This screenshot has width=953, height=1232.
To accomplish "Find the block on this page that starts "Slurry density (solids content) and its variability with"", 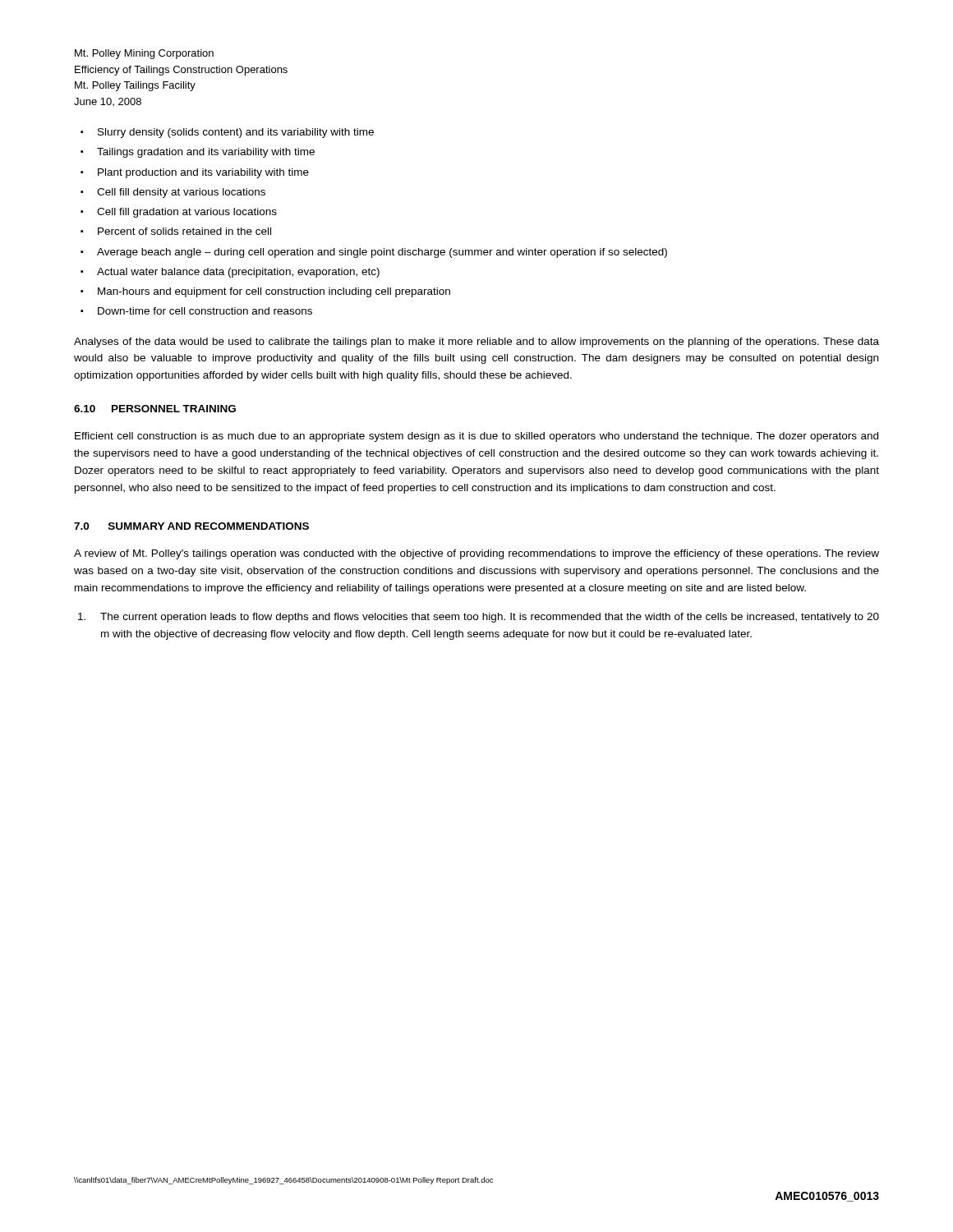I will point(236,132).
